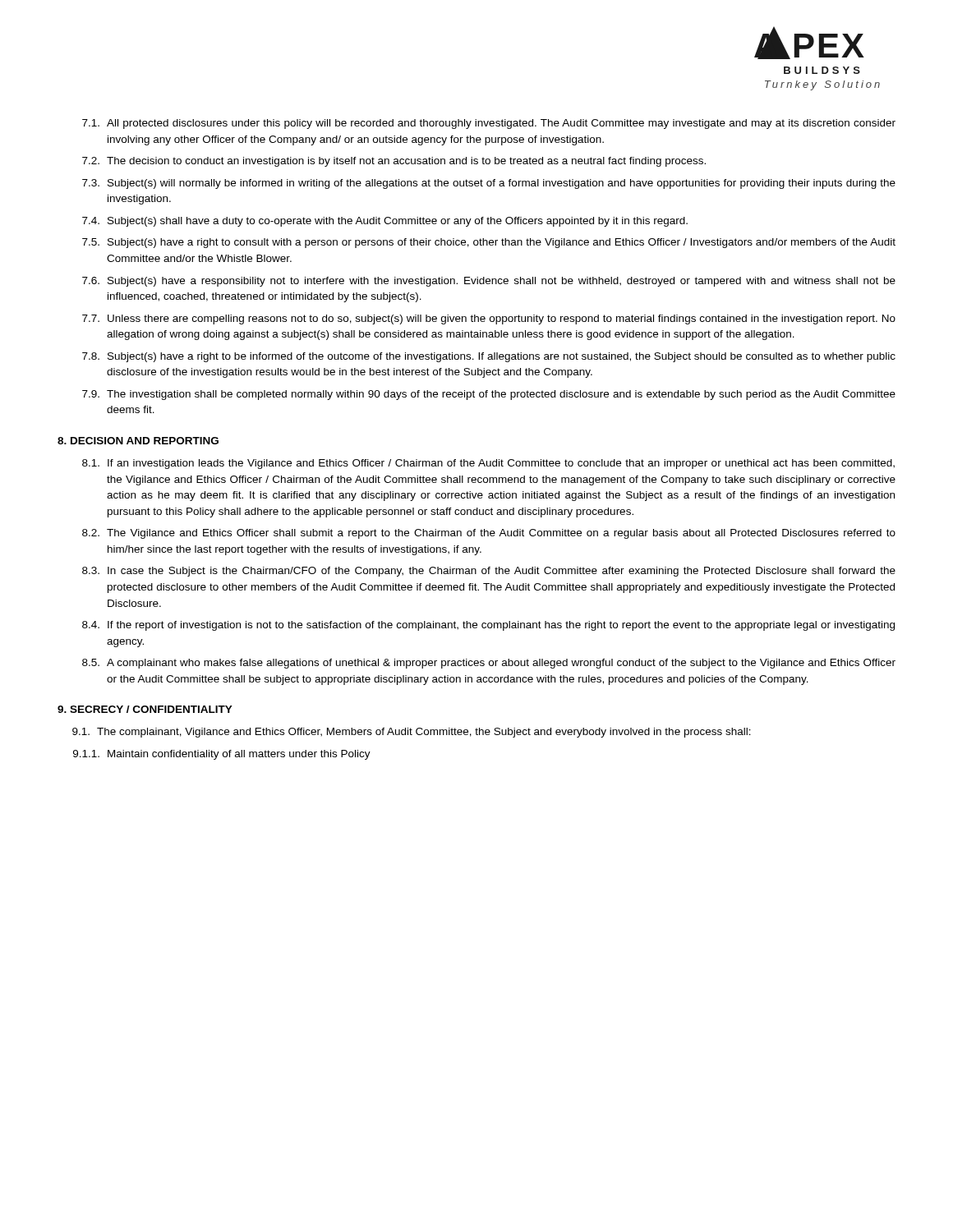This screenshot has height=1232, width=953.
Task: Select the block starting "9. SECRECY / CONFIDENTIALITY"
Action: pyautogui.click(x=145, y=710)
